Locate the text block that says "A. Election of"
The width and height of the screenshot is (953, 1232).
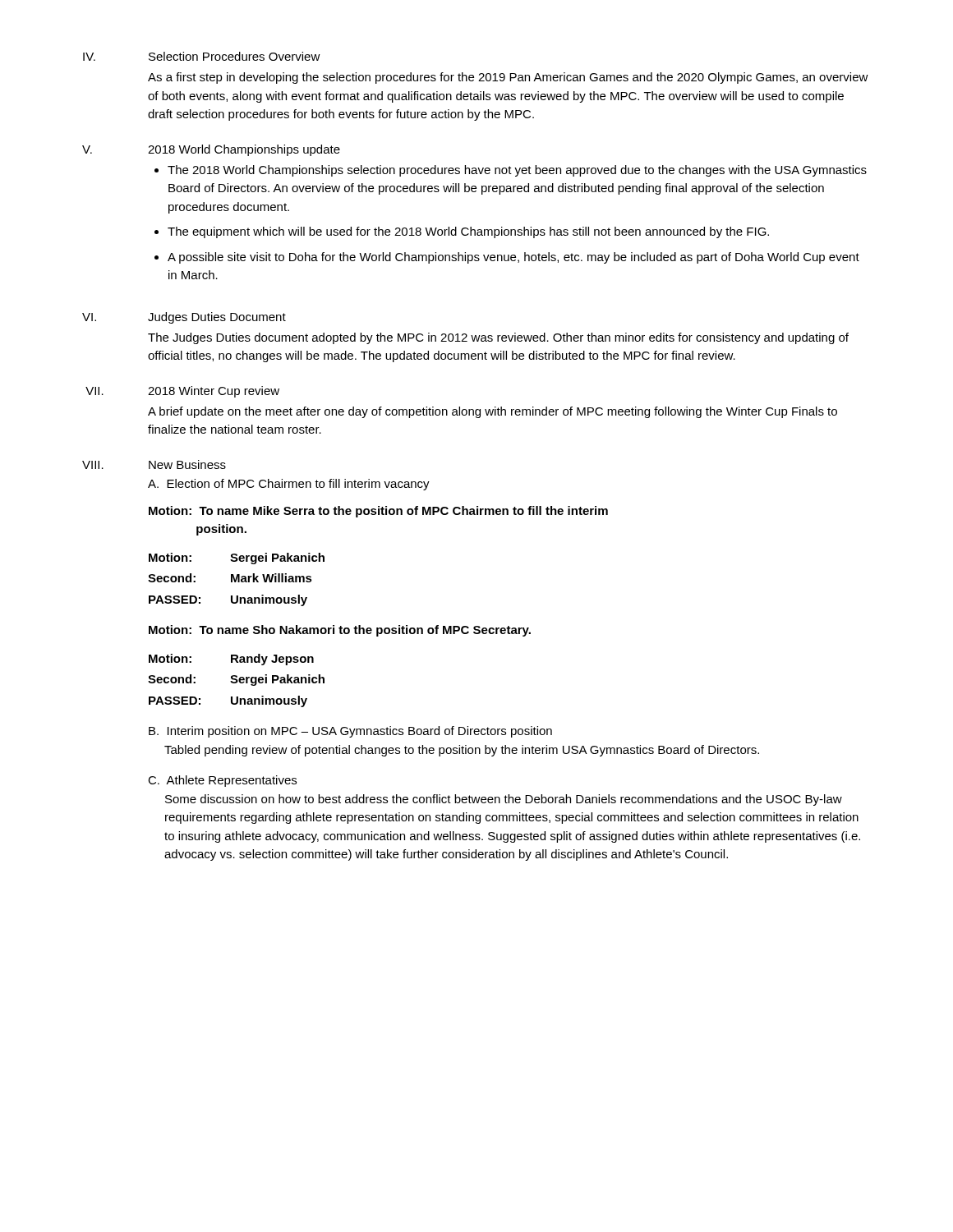tap(289, 483)
